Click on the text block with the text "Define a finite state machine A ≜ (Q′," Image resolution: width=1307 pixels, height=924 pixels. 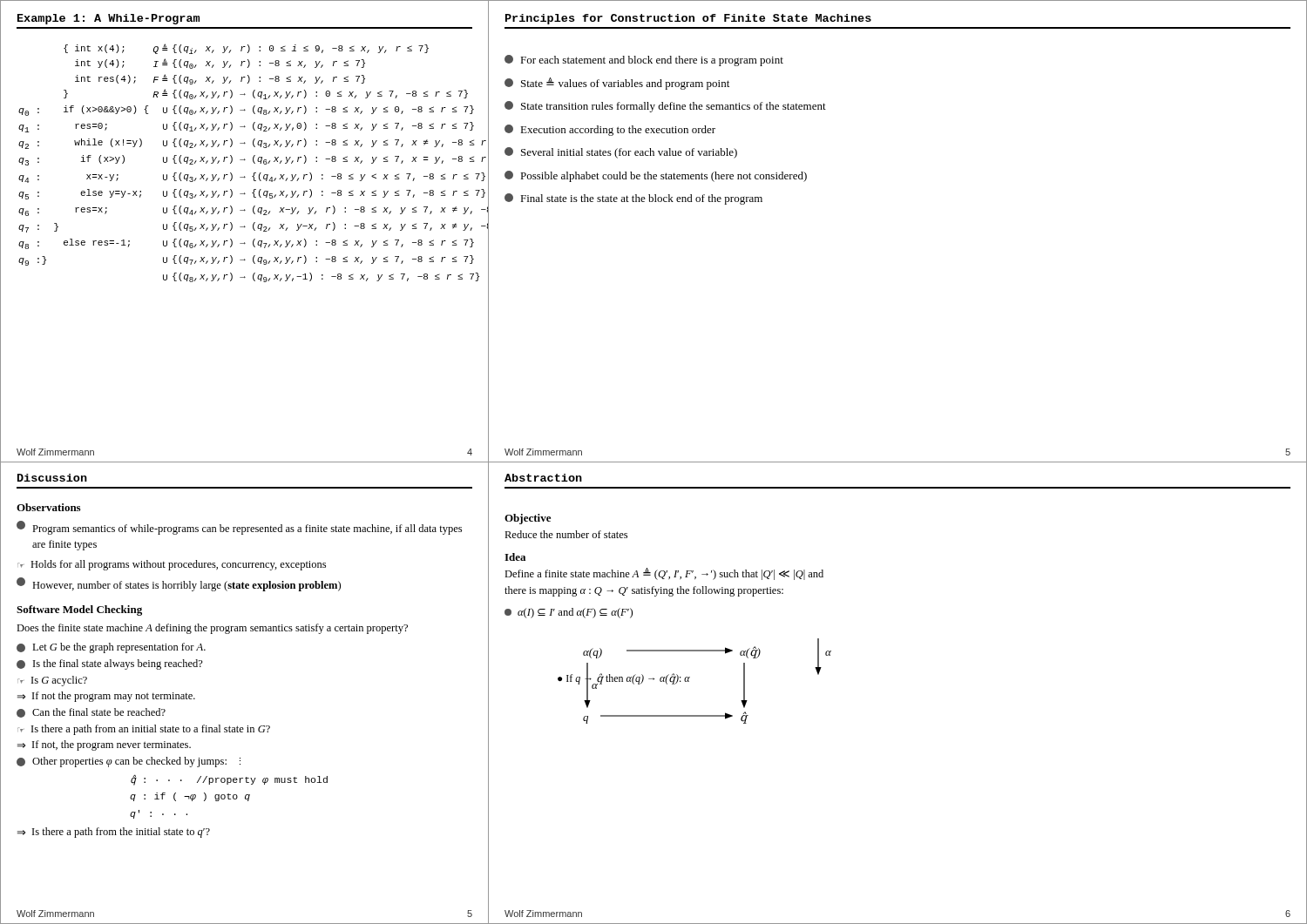click(x=664, y=582)
